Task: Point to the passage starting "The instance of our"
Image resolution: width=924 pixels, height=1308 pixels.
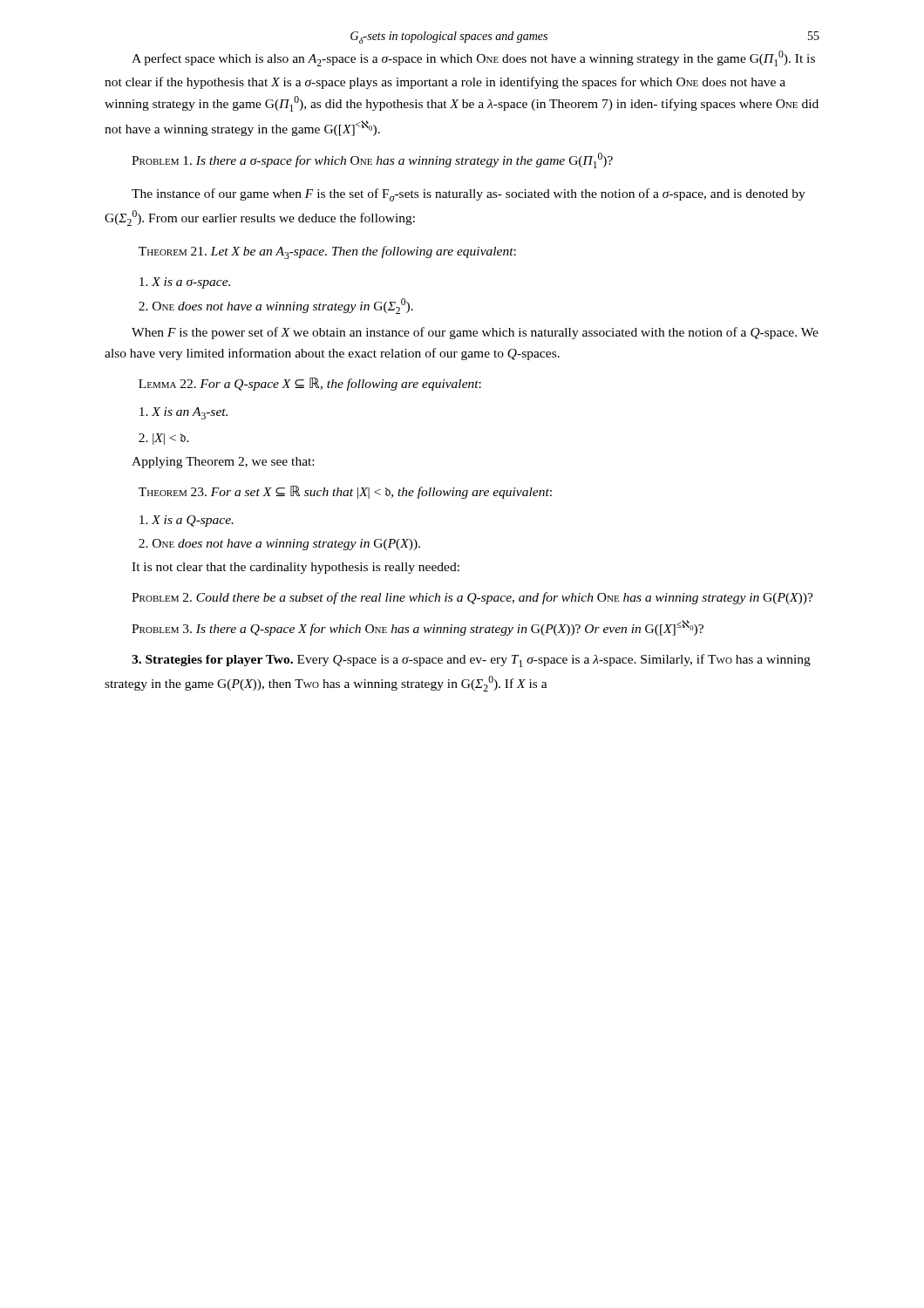Action: (462, 207)
